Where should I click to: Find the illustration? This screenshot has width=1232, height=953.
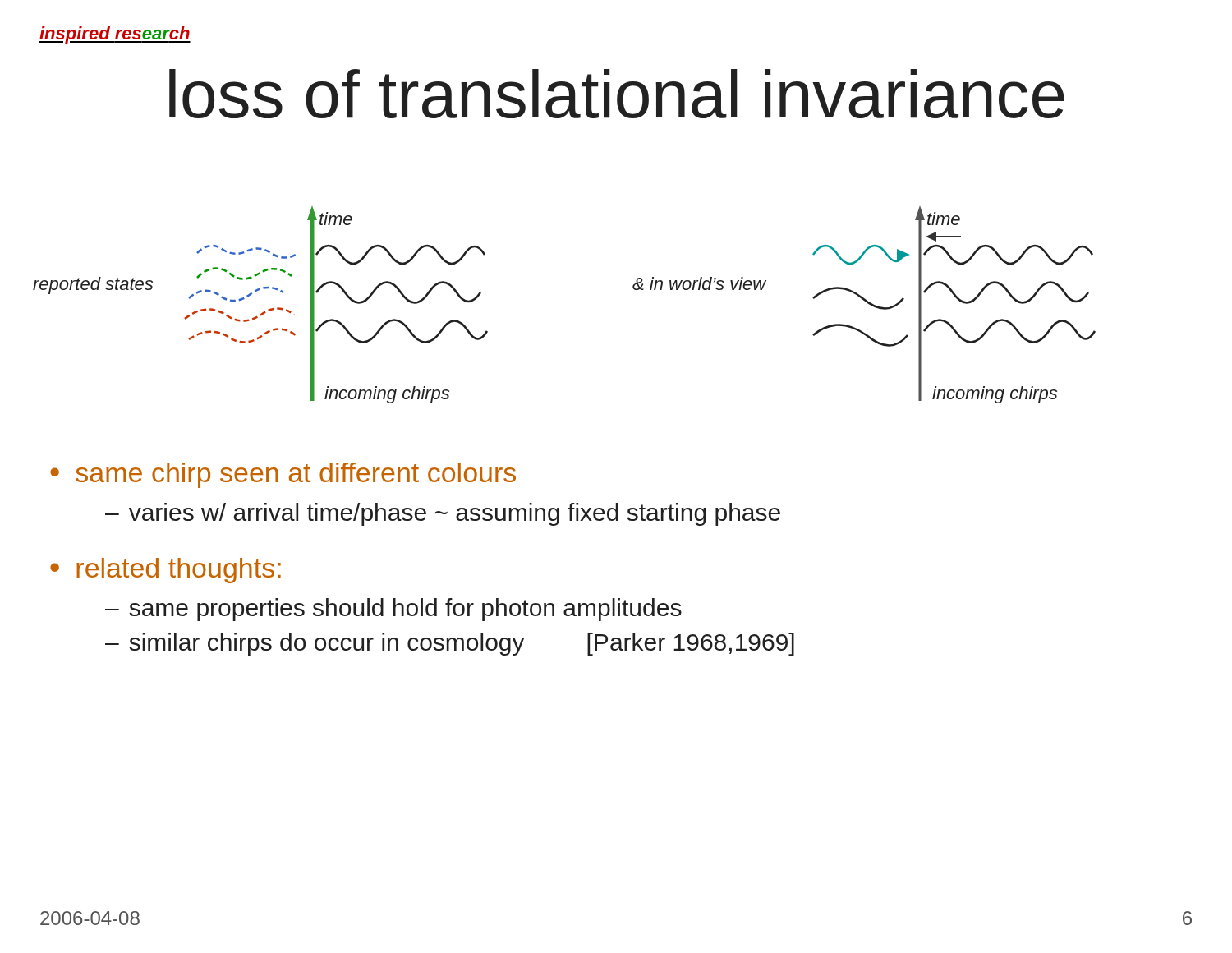coord(616,298)
